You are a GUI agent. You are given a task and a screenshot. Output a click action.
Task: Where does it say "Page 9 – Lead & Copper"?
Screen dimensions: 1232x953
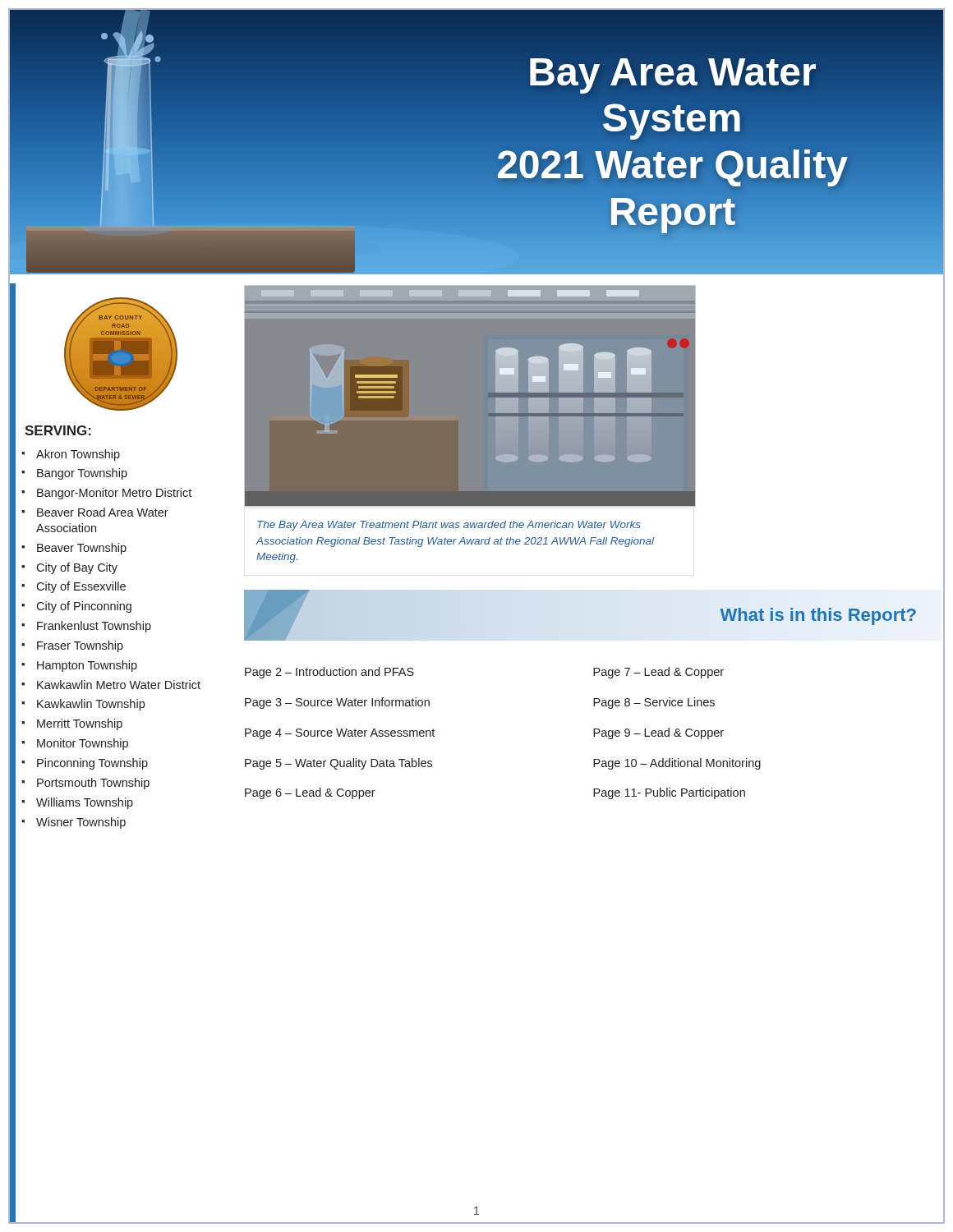(x=658, y=732)
